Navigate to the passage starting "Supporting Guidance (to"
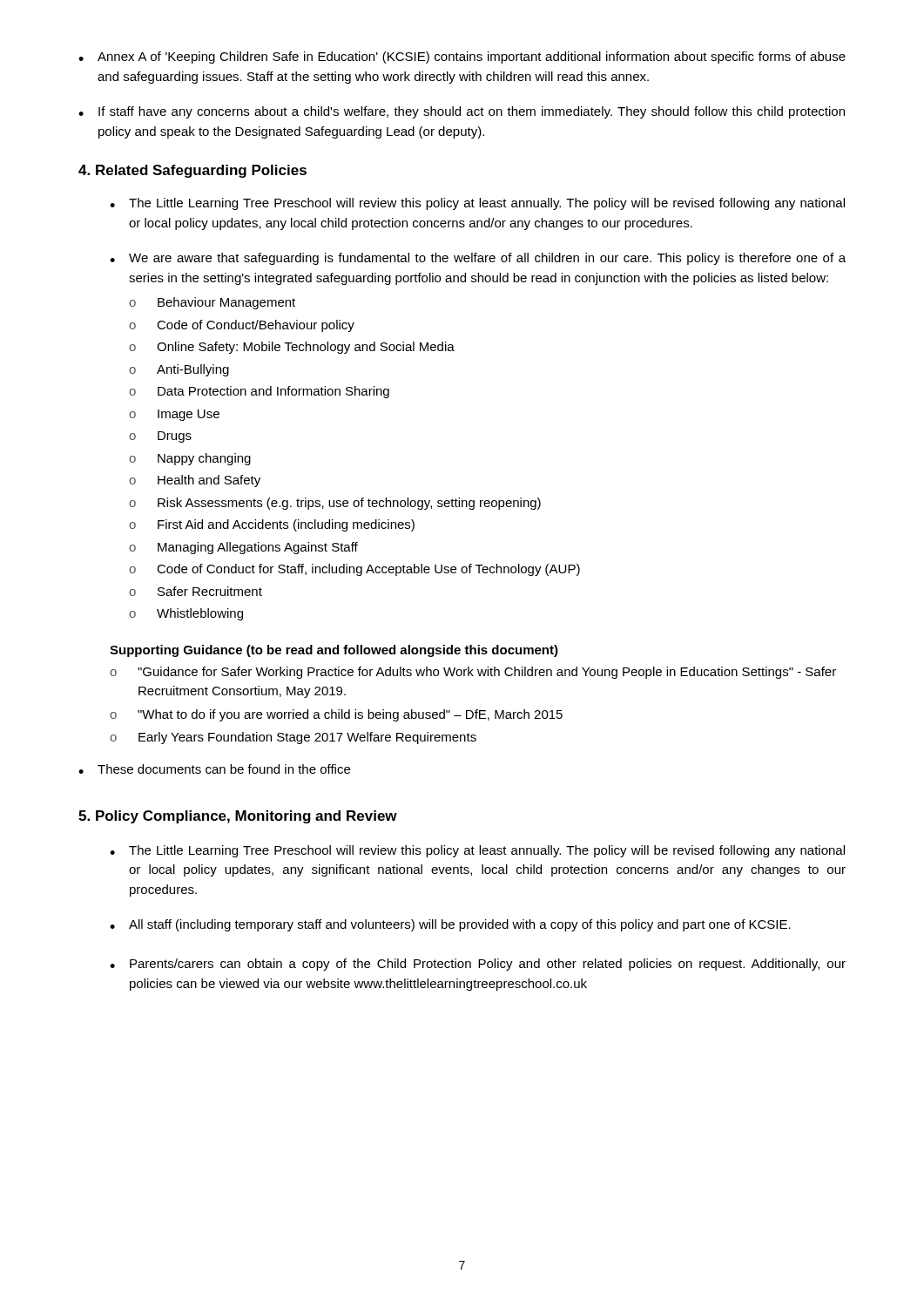Screen dimensions: 1307x924 pyautogui.click(x=334, y=649)
